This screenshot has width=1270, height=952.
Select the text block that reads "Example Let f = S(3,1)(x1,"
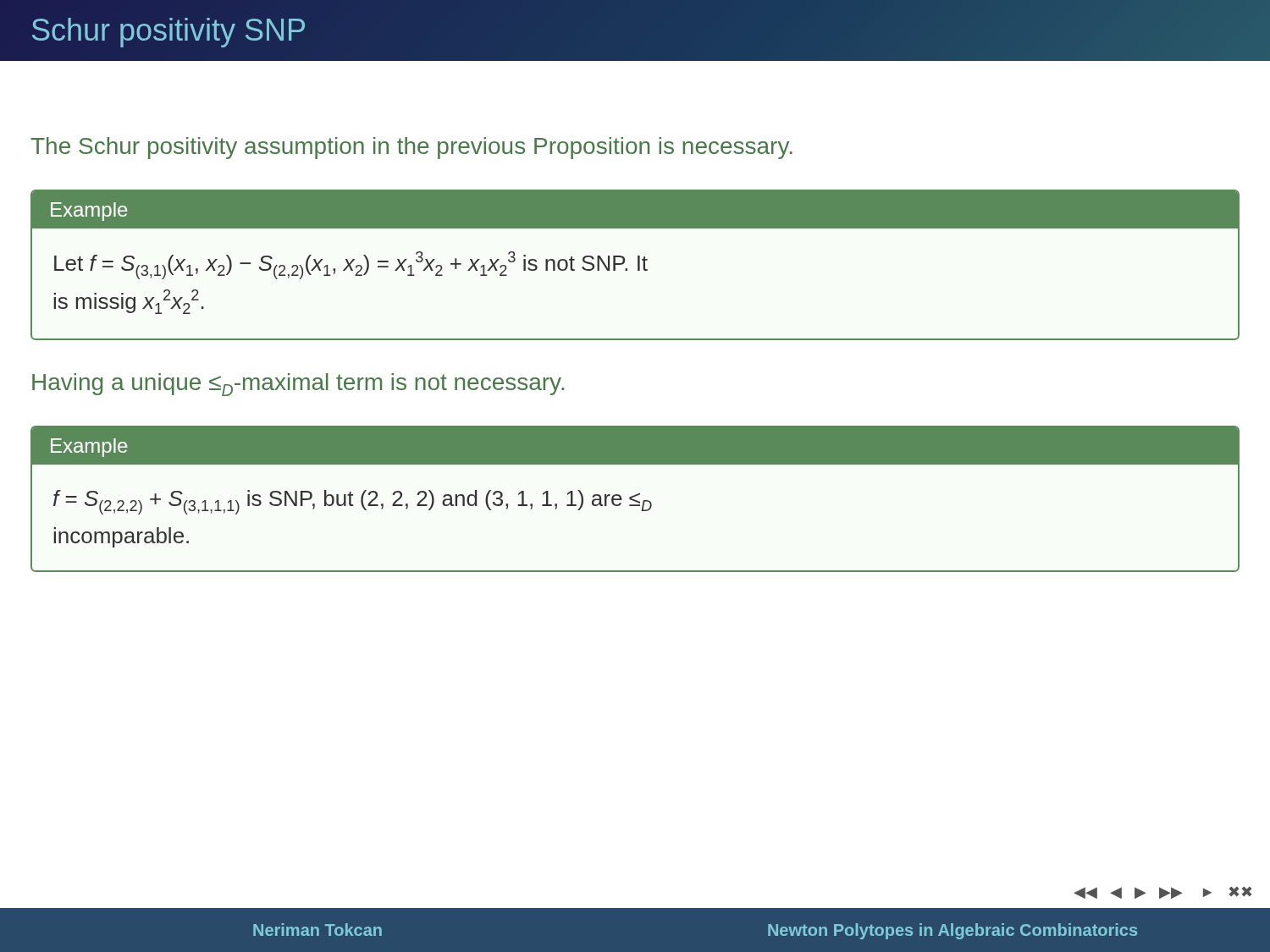(x=635, y=265)
